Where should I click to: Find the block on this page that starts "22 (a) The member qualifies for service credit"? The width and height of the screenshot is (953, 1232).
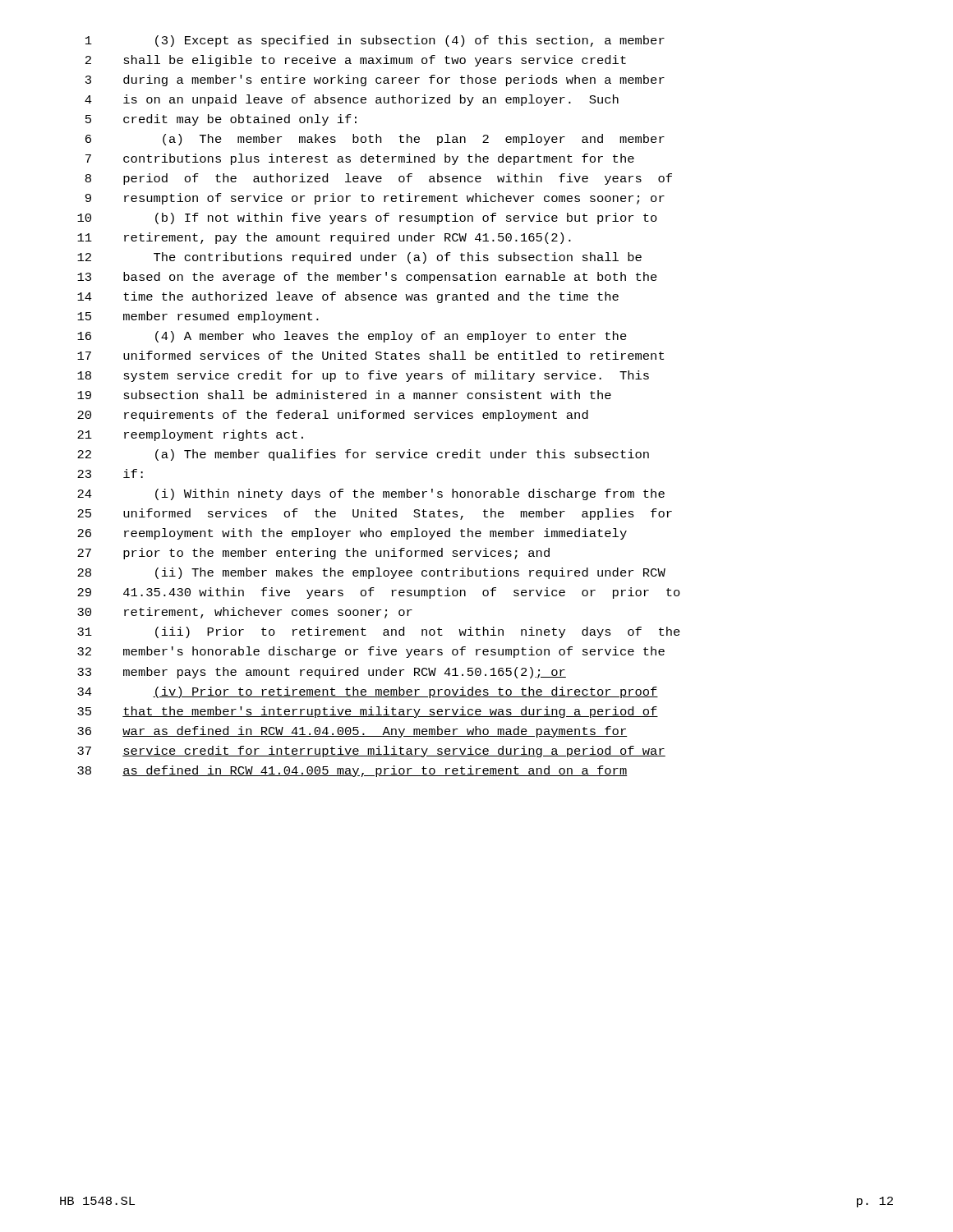coord(476,465)
